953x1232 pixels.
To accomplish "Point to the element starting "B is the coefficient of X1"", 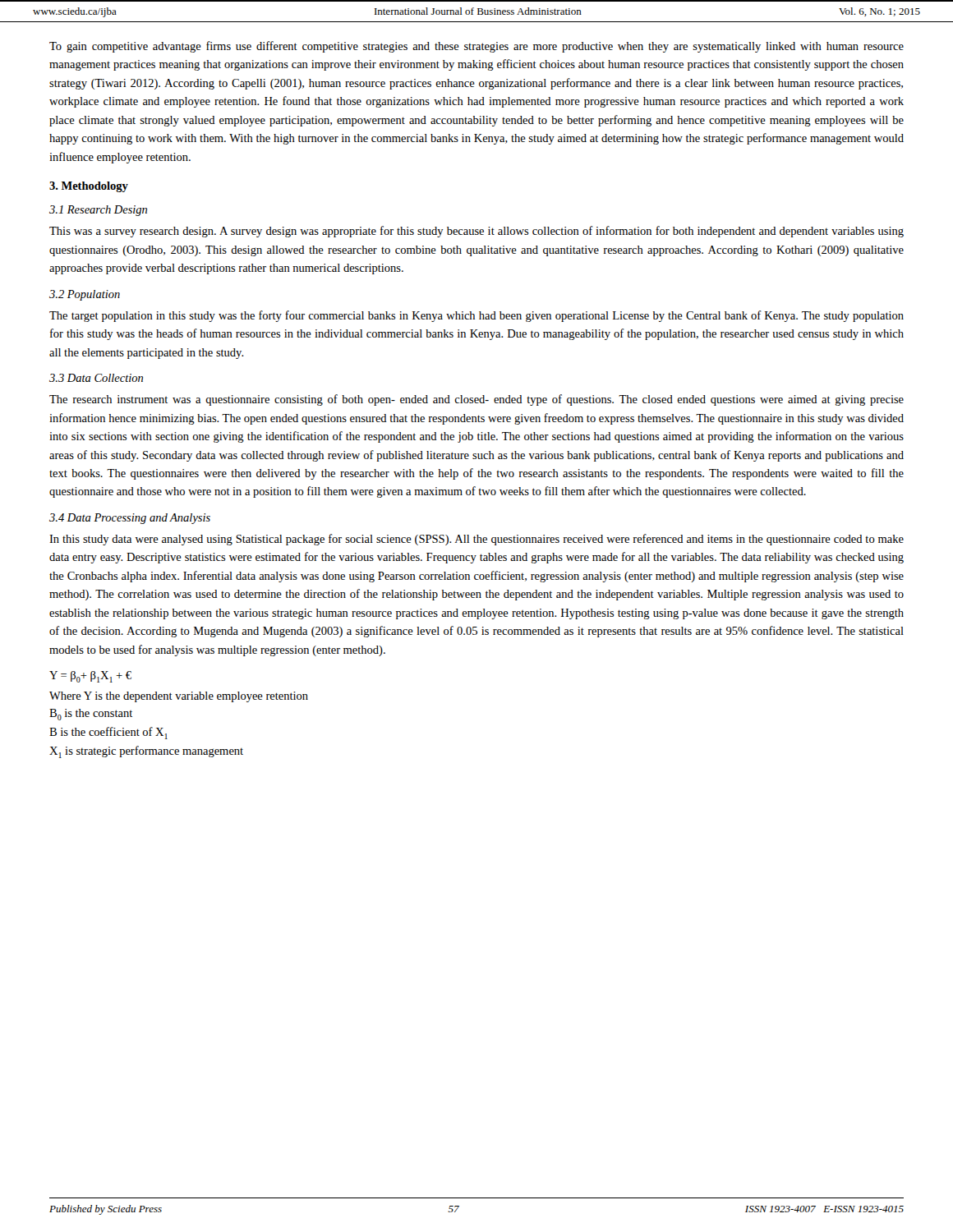I will click(109, 733).
